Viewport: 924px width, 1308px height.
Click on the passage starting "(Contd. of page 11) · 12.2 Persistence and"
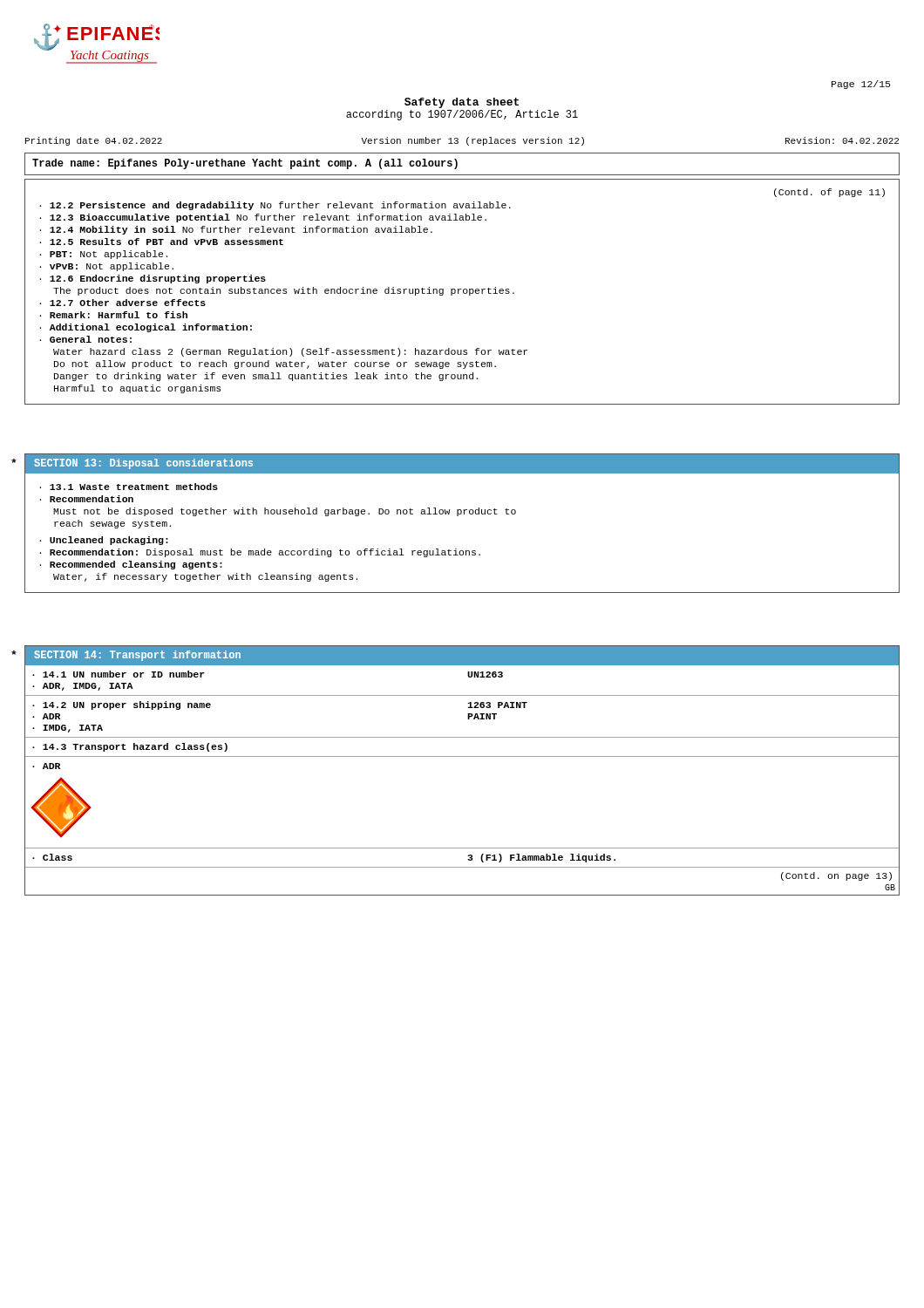pos(462,290)
